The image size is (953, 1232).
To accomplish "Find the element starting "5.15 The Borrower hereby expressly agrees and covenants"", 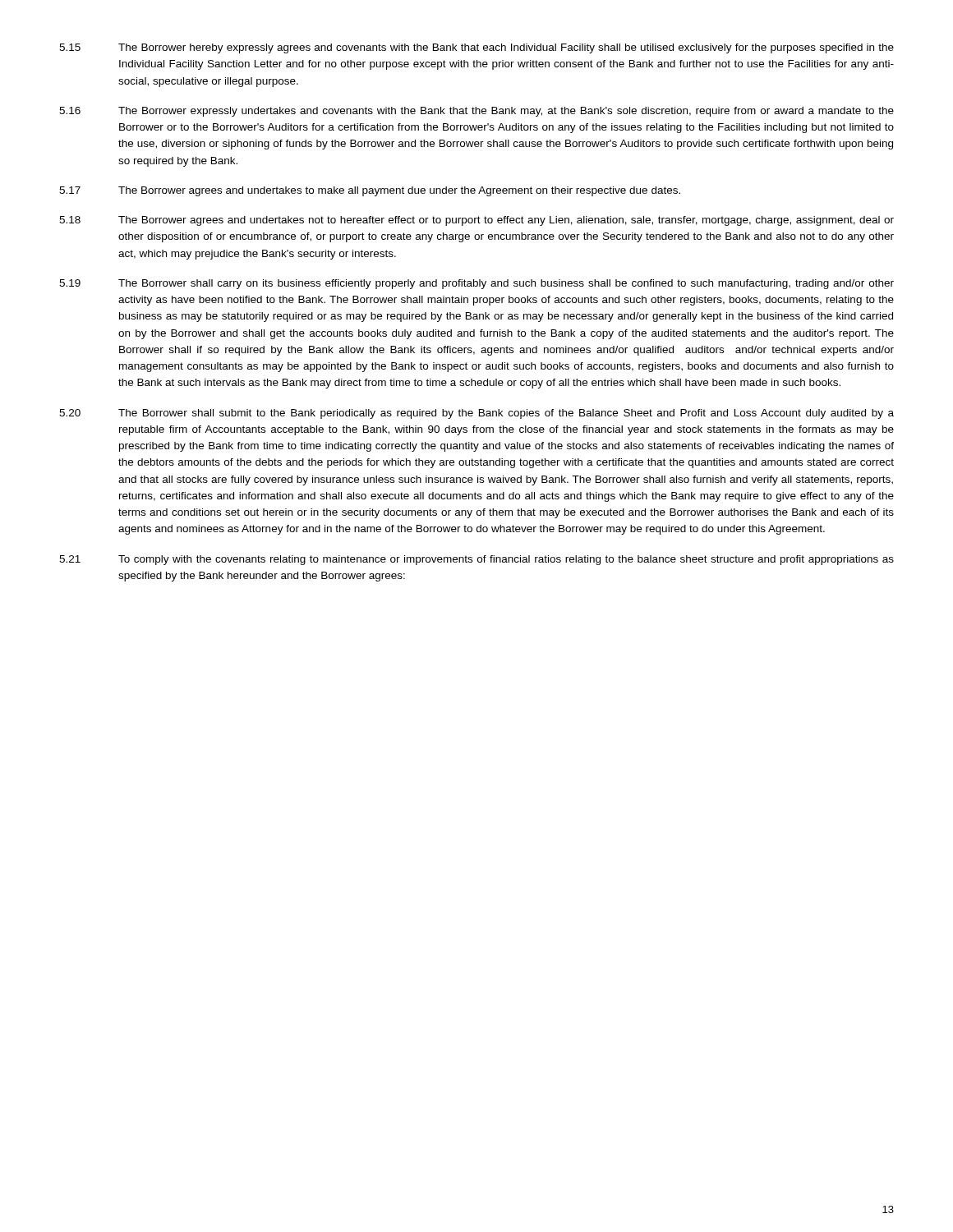I will coord(476,64).
